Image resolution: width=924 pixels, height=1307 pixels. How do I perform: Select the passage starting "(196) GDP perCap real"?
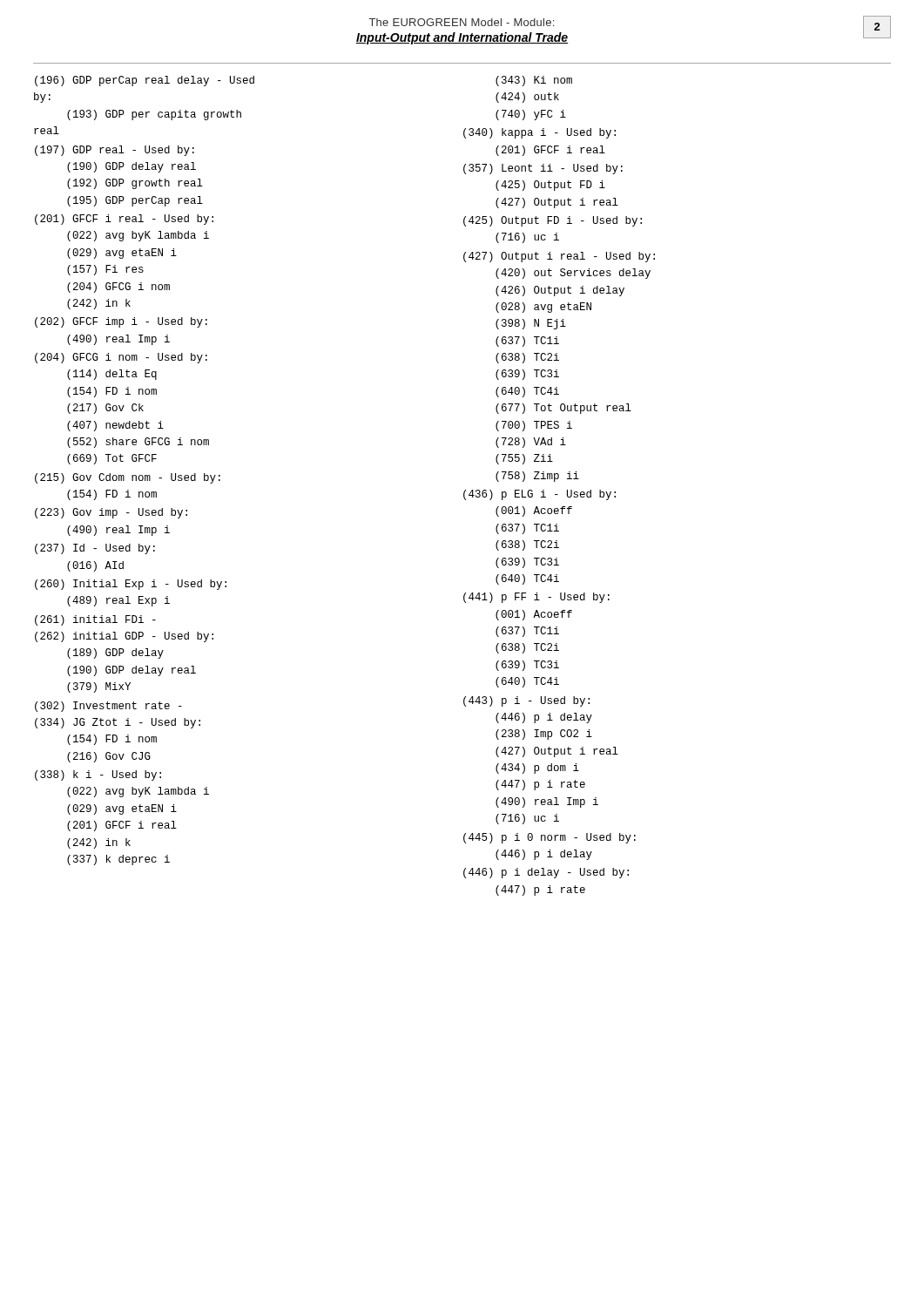coord(237,107)
